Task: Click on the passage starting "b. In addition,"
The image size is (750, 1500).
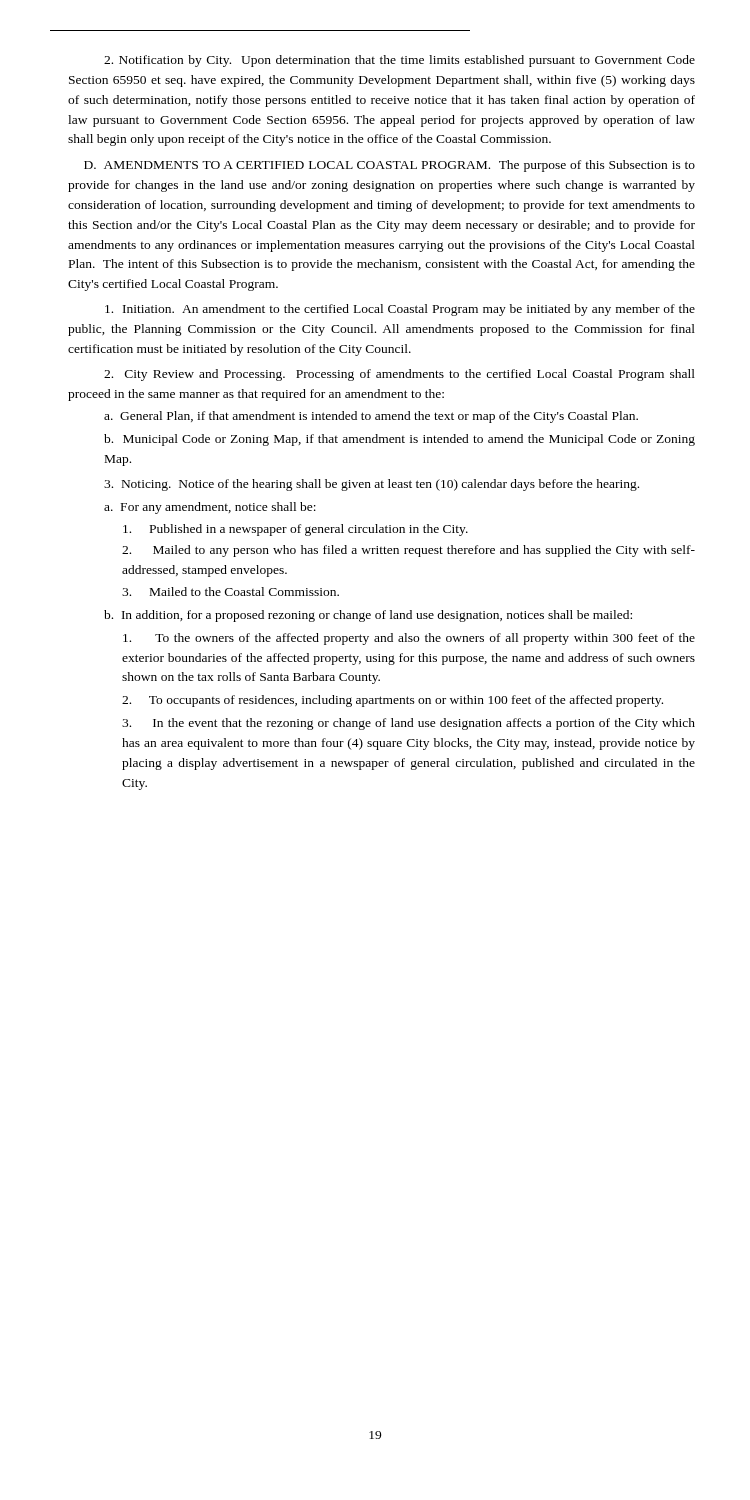Action: coord(369,614)
